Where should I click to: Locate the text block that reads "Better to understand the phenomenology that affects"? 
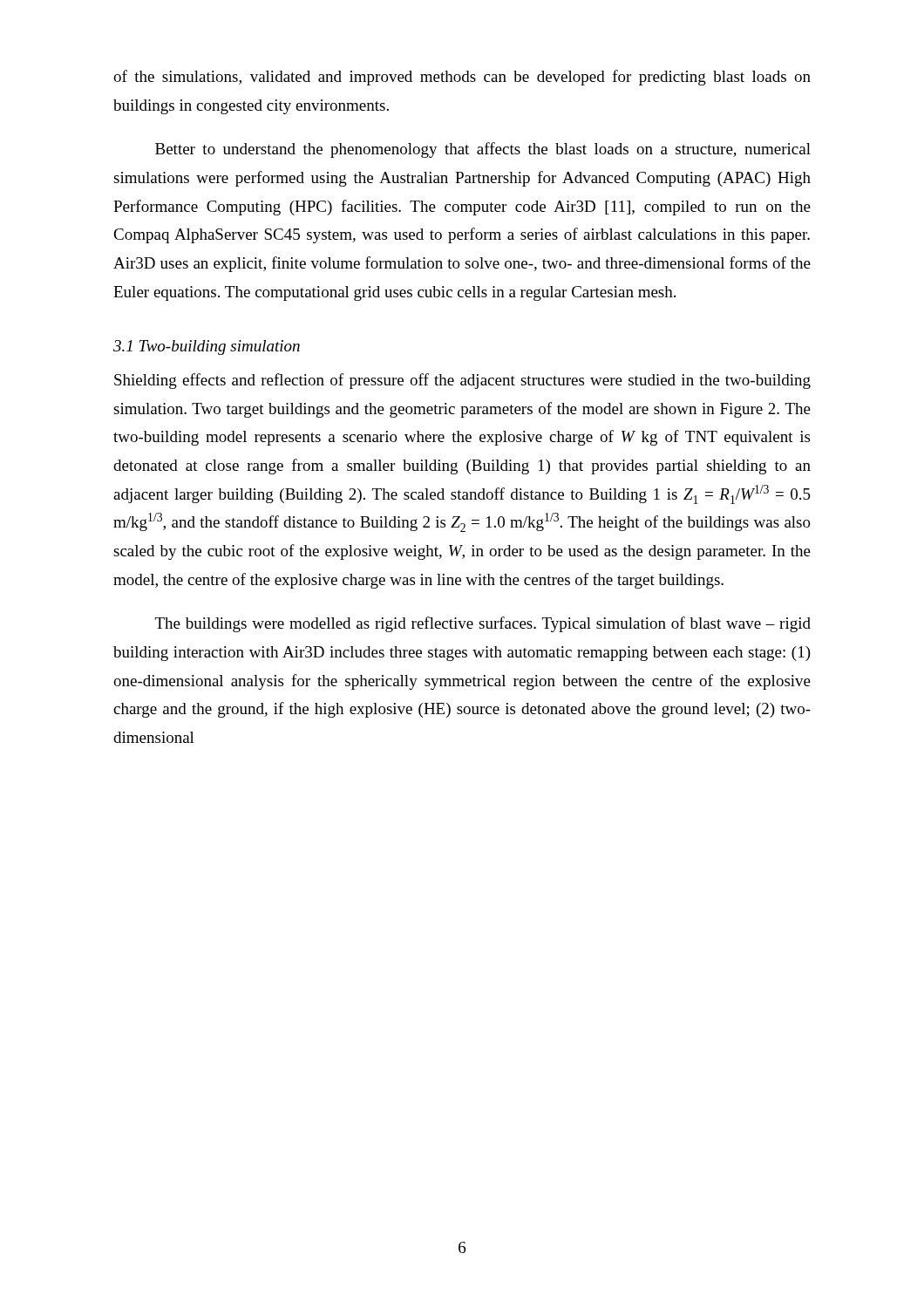(462, 221)
